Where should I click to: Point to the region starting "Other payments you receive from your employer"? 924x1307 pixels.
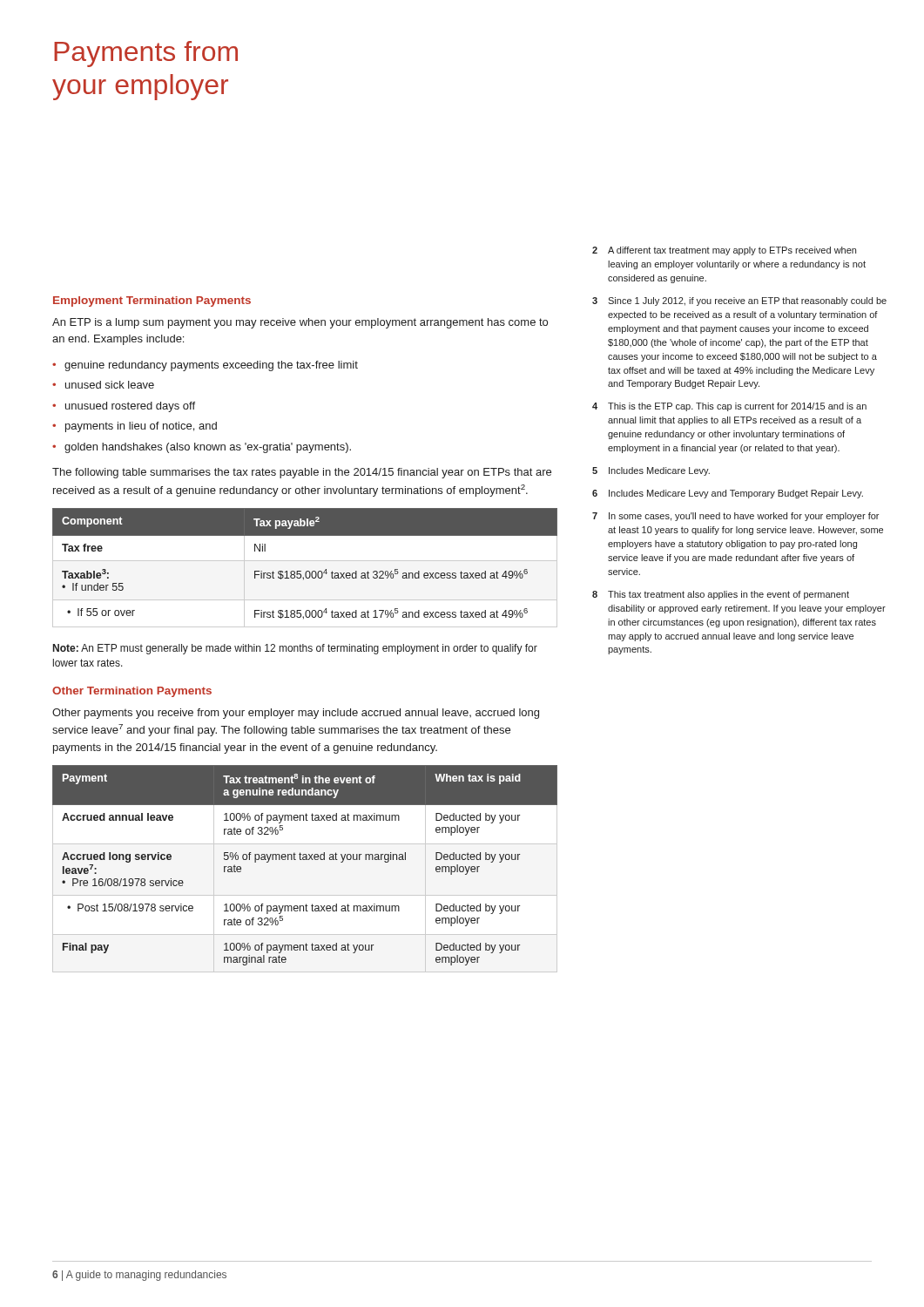pyautogui.click(x=296, y=730)
